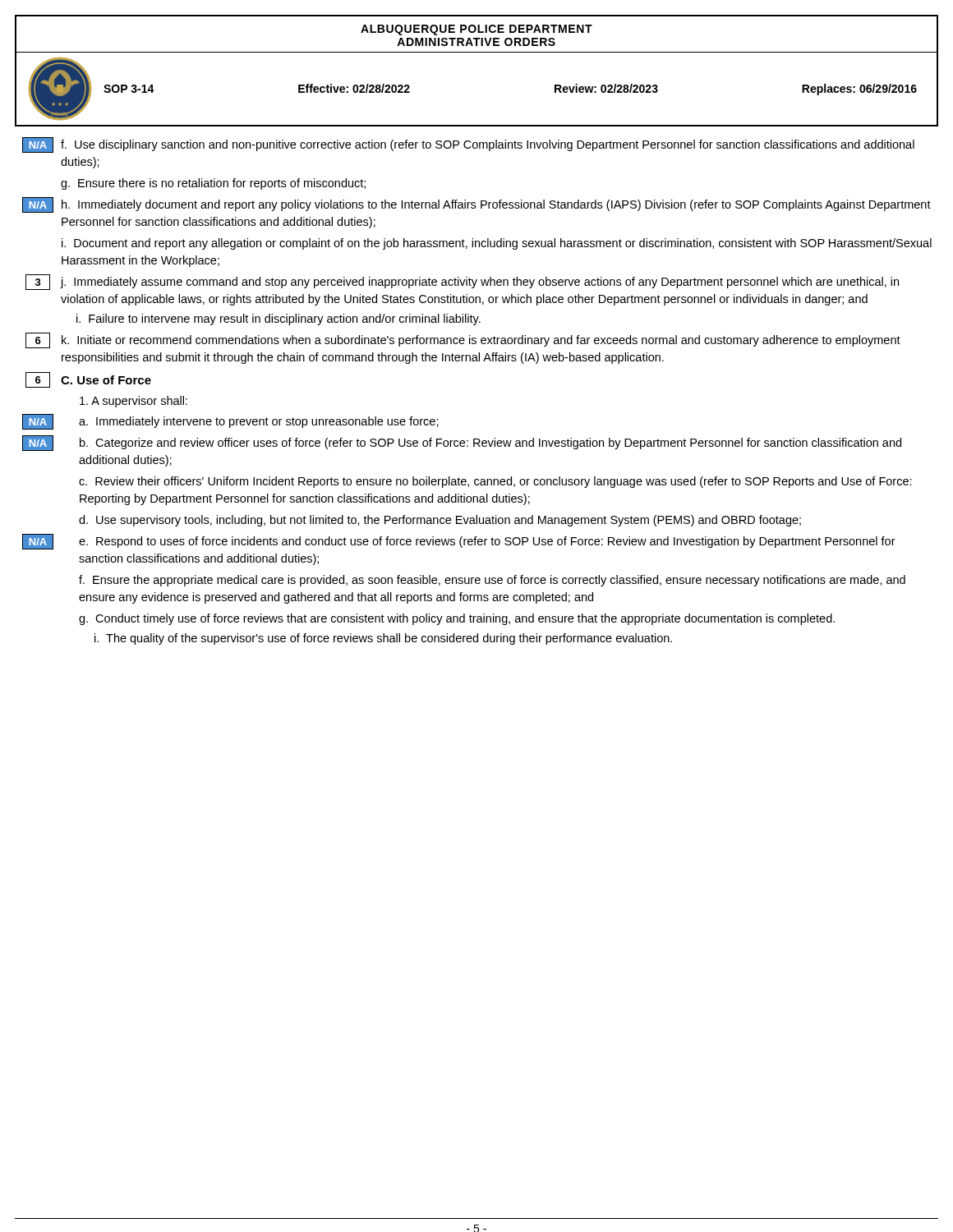Point to the passage starting "k. Initiate or recommend commendations when a"

coord(480,349)
